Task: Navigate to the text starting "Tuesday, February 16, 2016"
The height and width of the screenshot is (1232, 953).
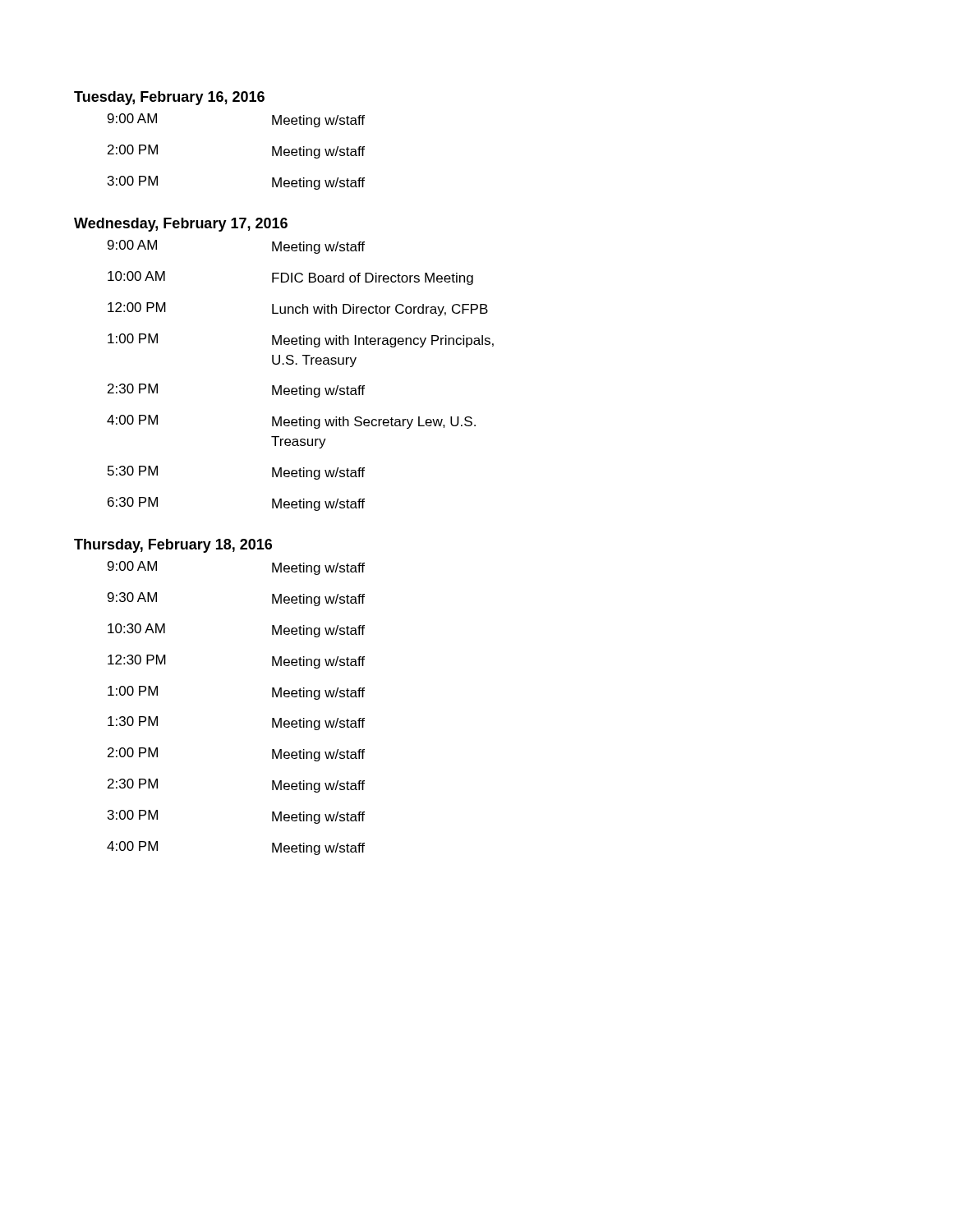Action: [x=169, y=97]
